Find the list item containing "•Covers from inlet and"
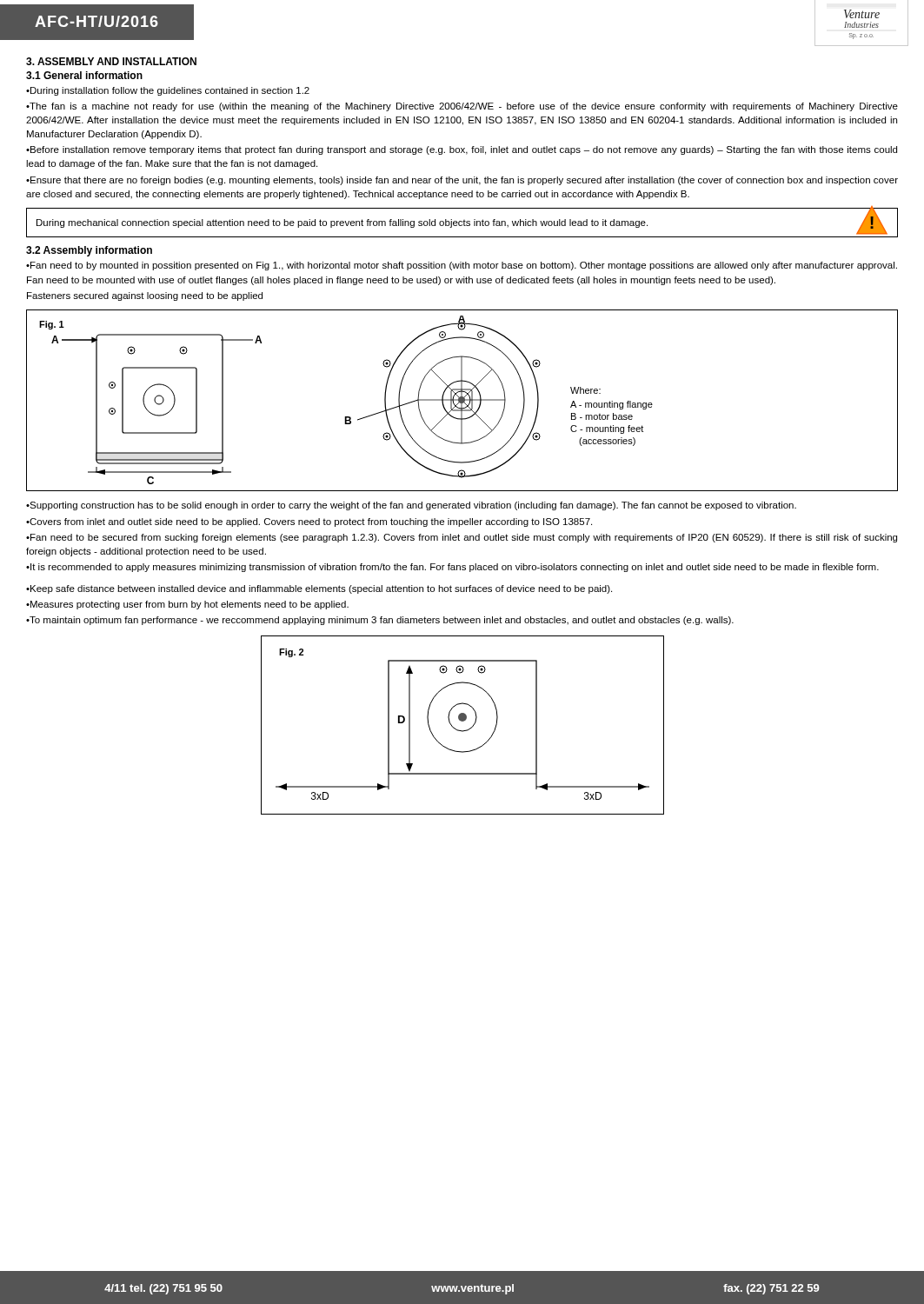This screenshot has width=924, height=1304. point(310,521)
